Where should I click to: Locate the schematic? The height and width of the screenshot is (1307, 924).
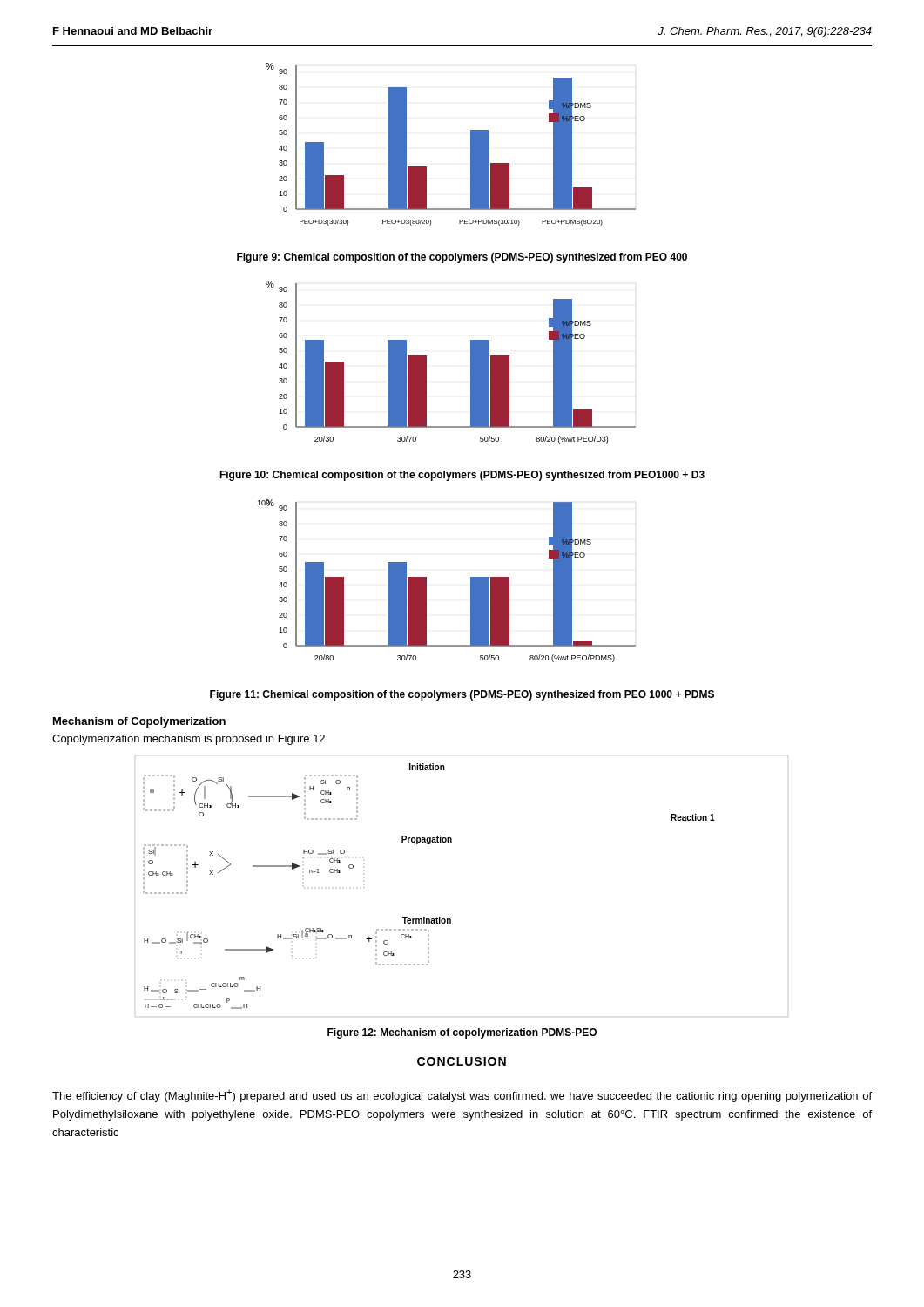pyautogui.click(x=462, y=886)
